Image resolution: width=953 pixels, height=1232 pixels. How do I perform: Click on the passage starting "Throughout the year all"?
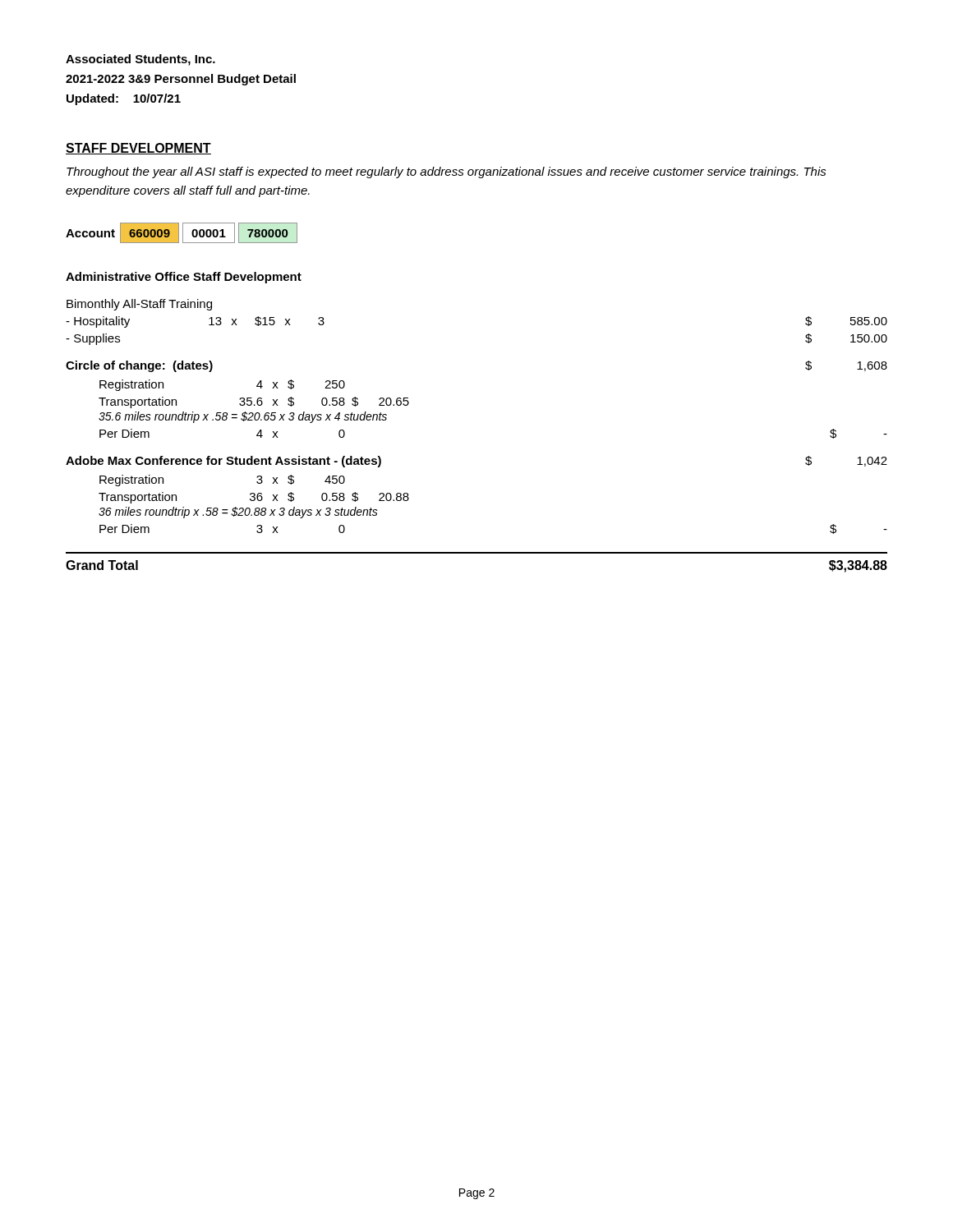[446, 180]
